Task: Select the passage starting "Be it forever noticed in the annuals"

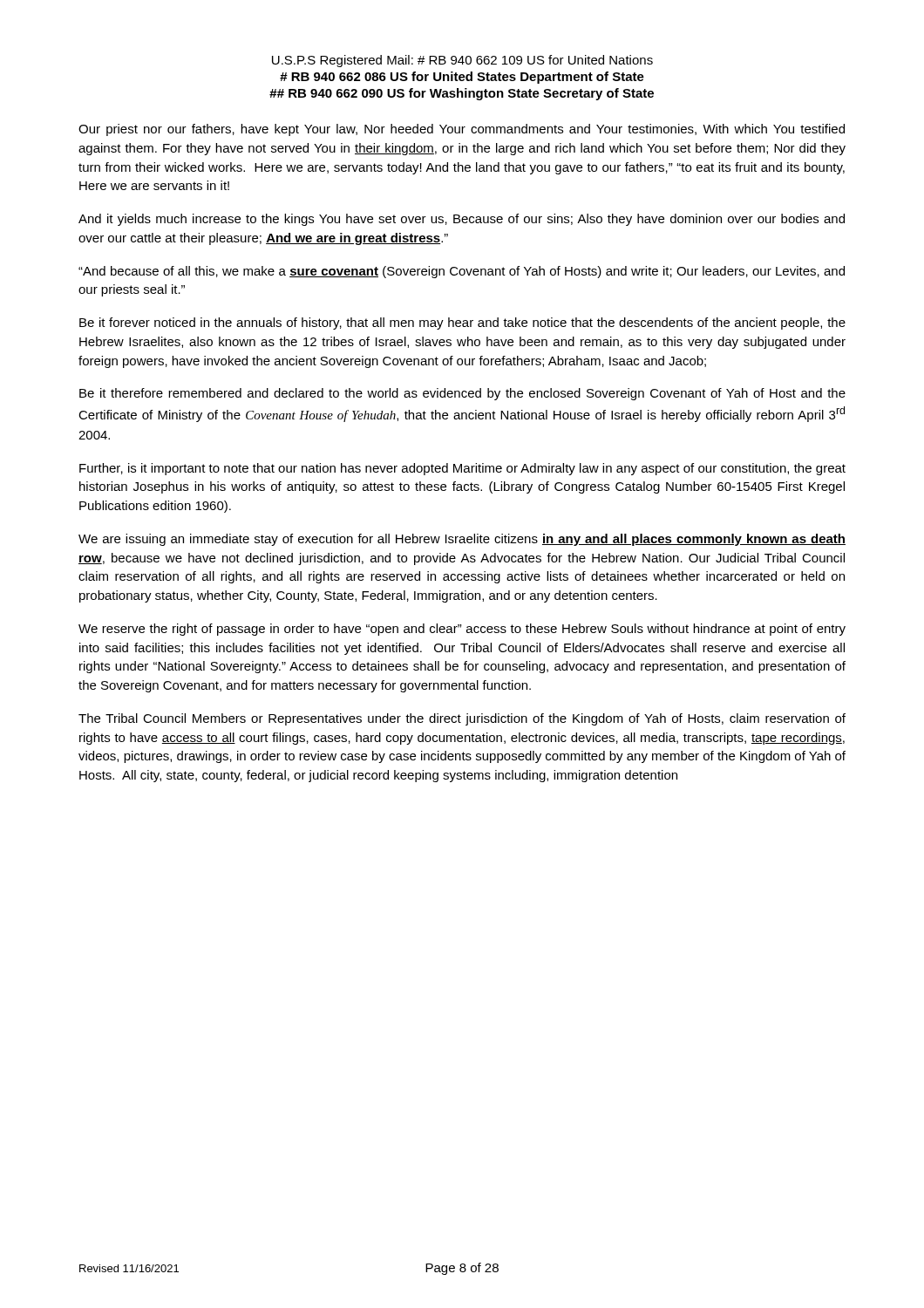Action: click(462, 341)
